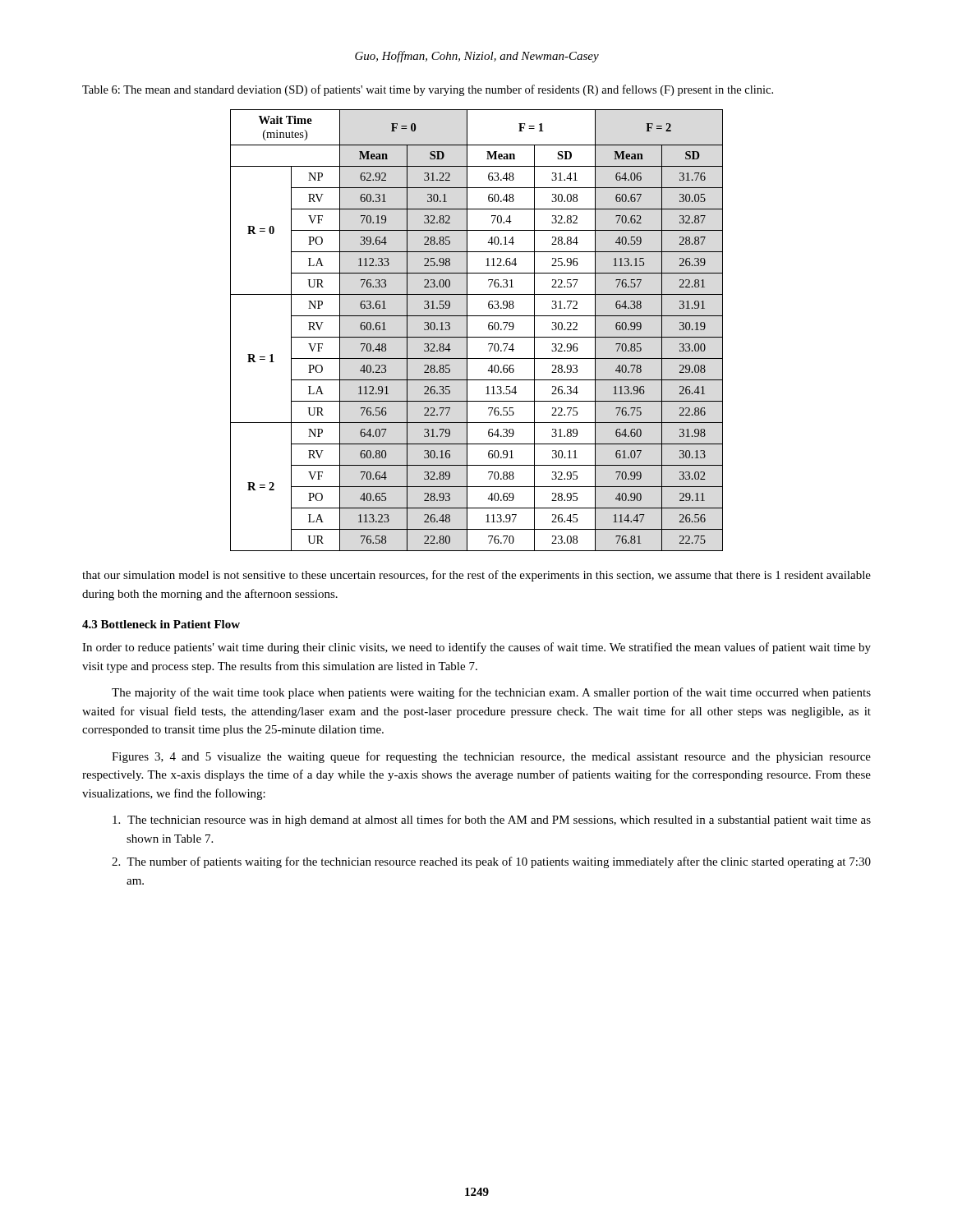Point to the element starting "Table 6: The mean and standard"
The height and width of the screenshot is (1232, 953).
[x=428, y=90]
